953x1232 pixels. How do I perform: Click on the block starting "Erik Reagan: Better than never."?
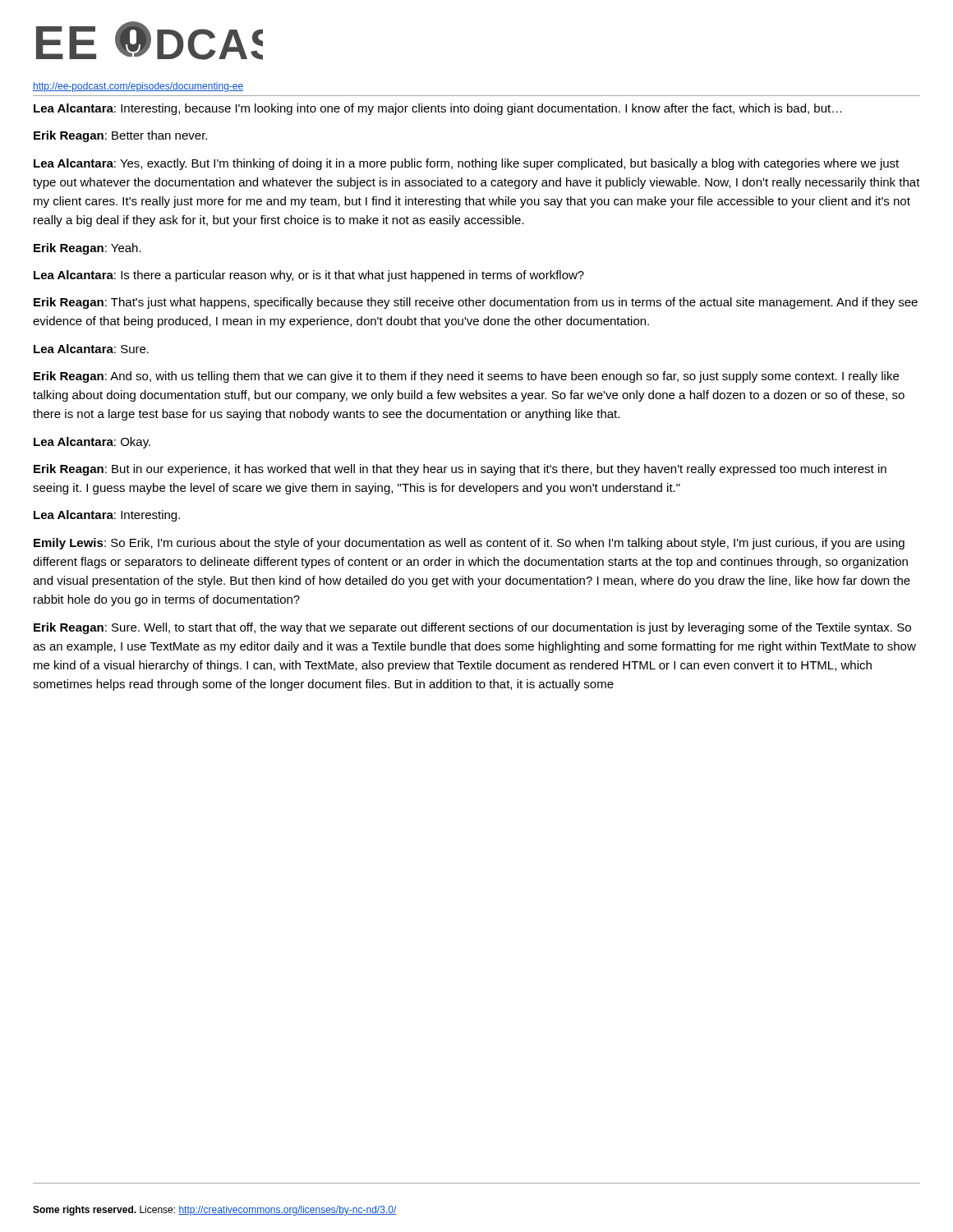[121, 135]
